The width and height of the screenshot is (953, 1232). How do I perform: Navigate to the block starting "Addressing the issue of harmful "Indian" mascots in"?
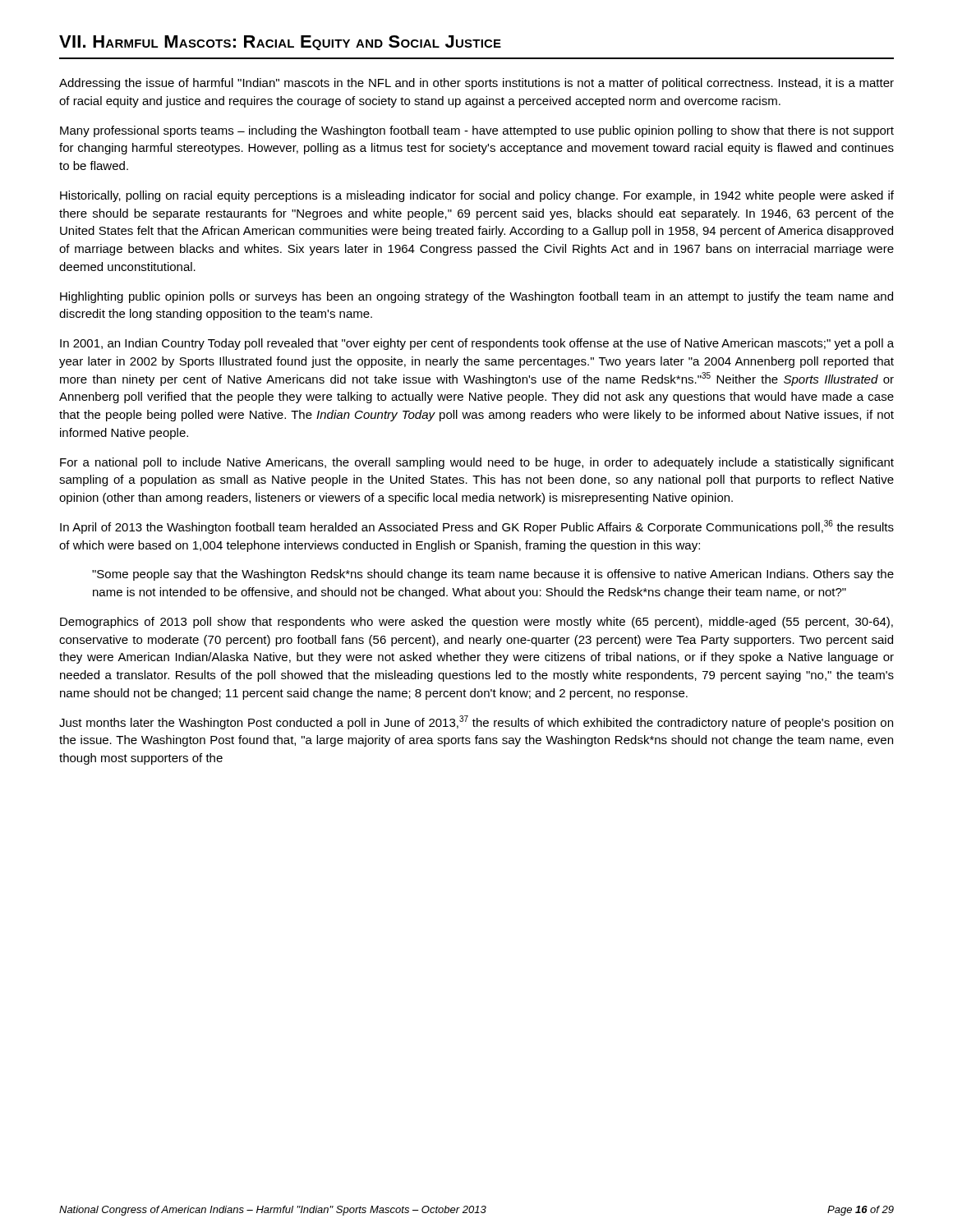(x=476, y=92)
